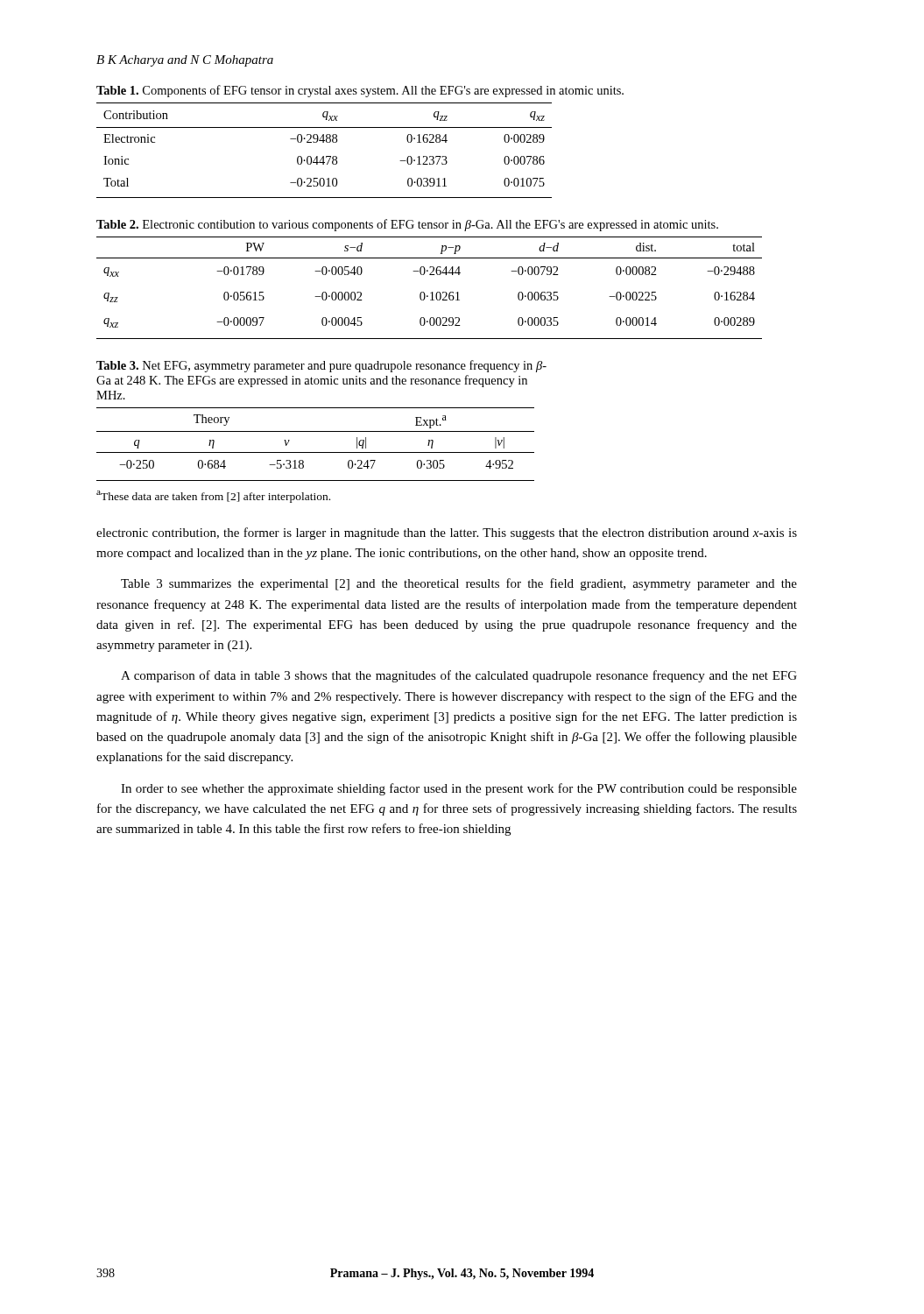Image resolution: width=924 pixels, height=1314 pixels.
Task: Find the block on this page that starts "In order to see whether the approximate shielding"
Action: coord(447,808)
